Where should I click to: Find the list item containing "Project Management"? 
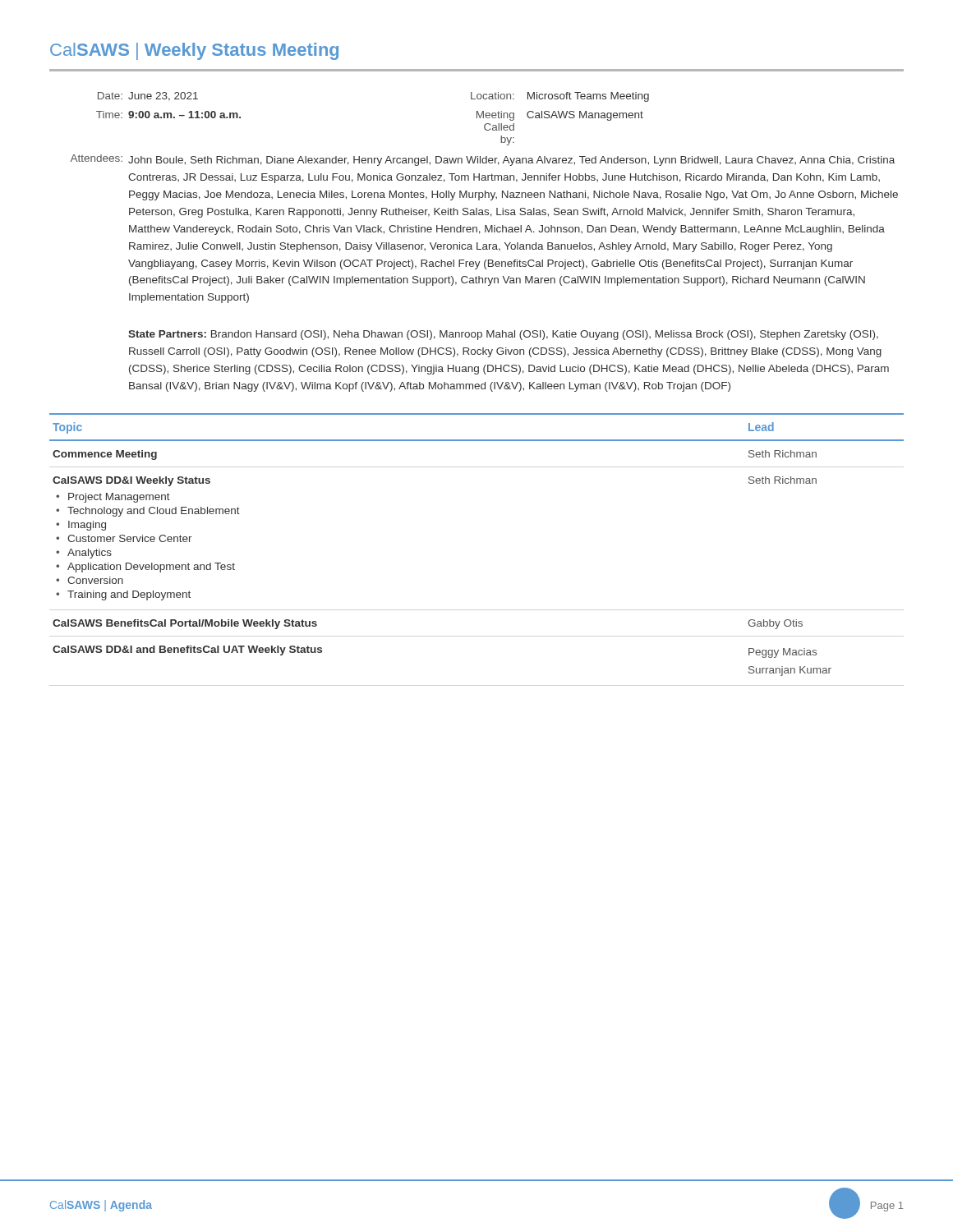(x=119, y=496)
